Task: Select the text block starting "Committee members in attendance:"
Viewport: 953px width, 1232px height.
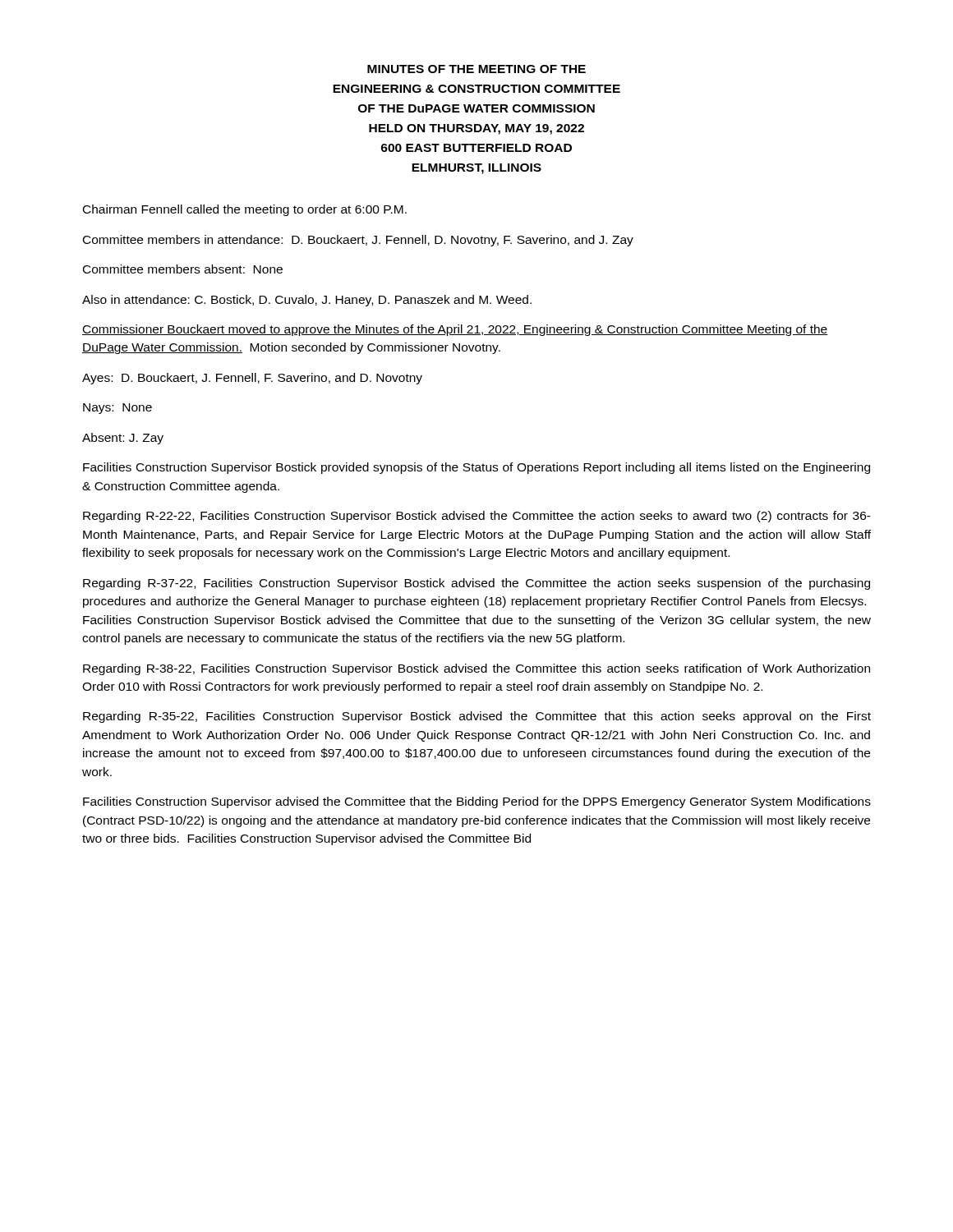Action: [x=358, y=239]
